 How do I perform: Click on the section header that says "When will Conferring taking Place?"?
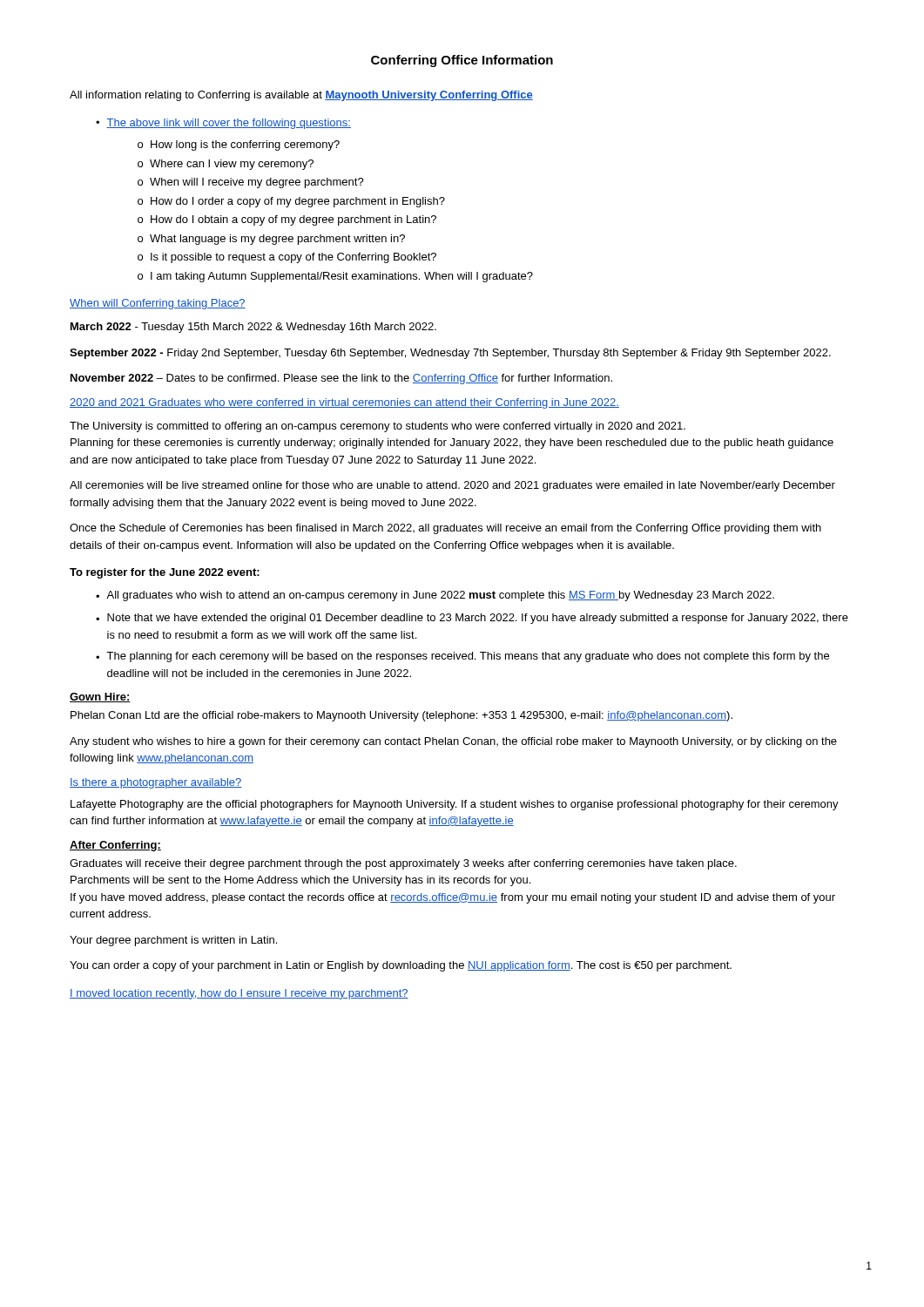[x=157, y=303]
